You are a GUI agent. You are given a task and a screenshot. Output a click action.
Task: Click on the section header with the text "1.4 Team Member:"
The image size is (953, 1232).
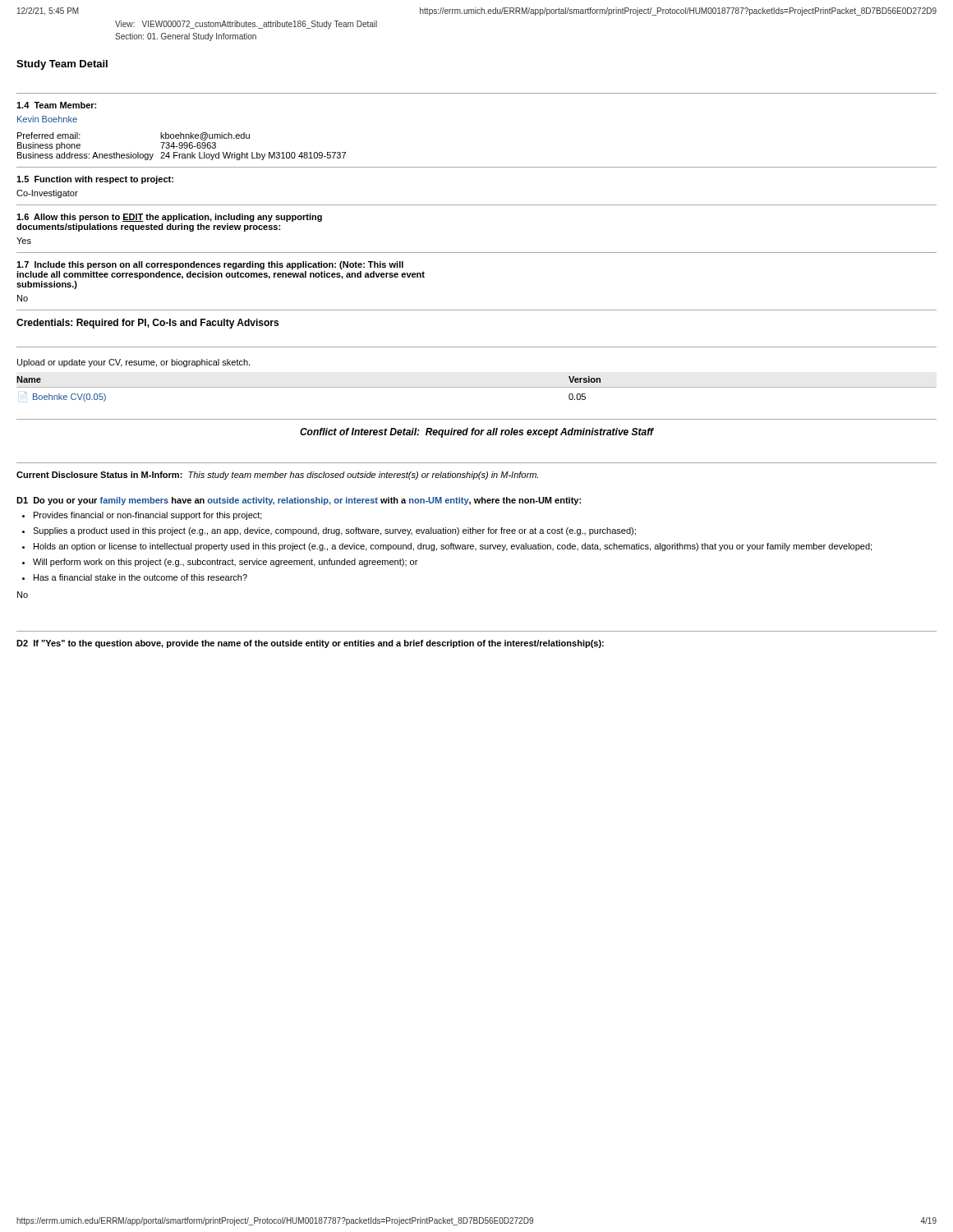[57, 105]
